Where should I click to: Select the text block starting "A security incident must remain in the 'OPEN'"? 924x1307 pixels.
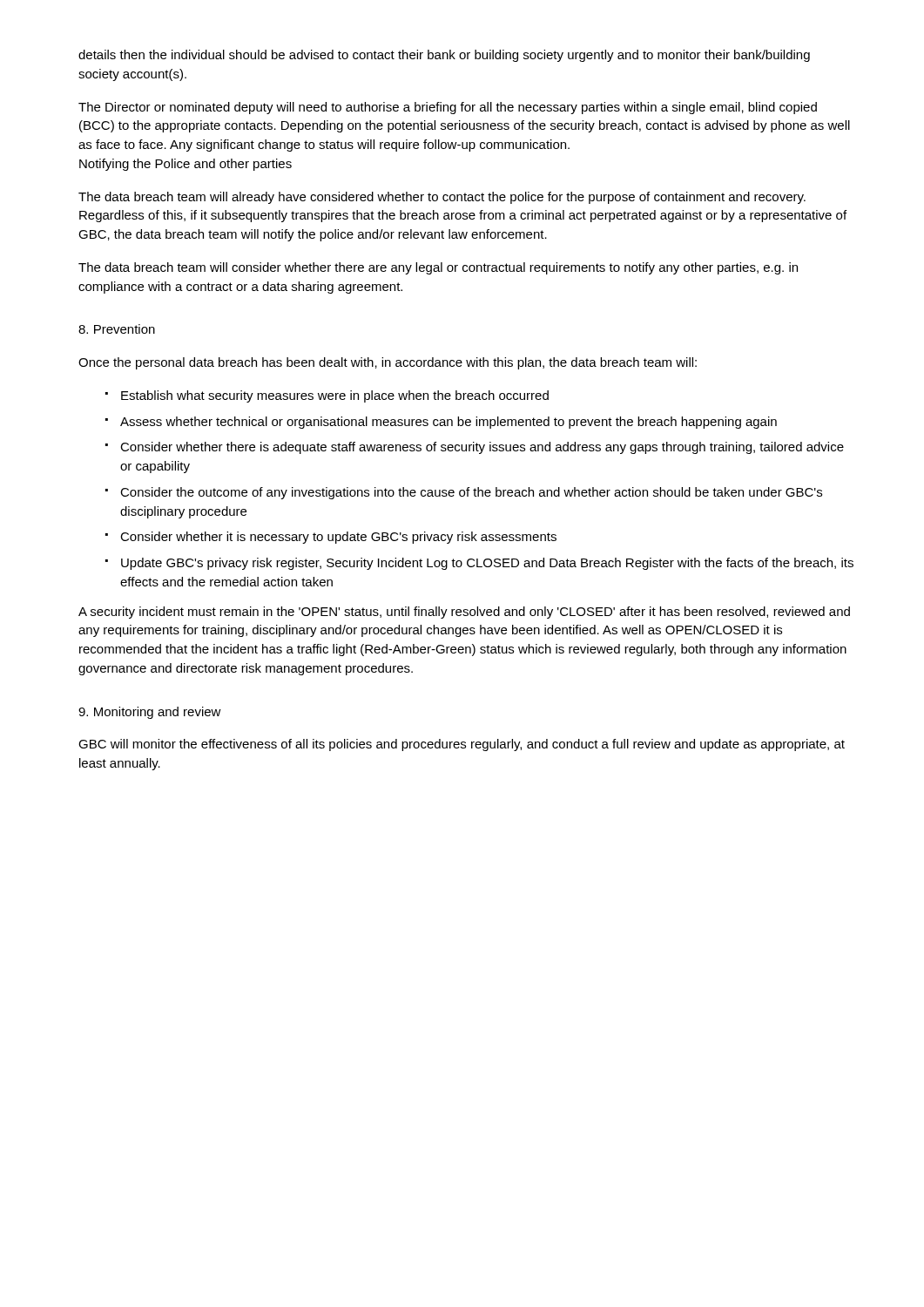click(x=465, y=639)
